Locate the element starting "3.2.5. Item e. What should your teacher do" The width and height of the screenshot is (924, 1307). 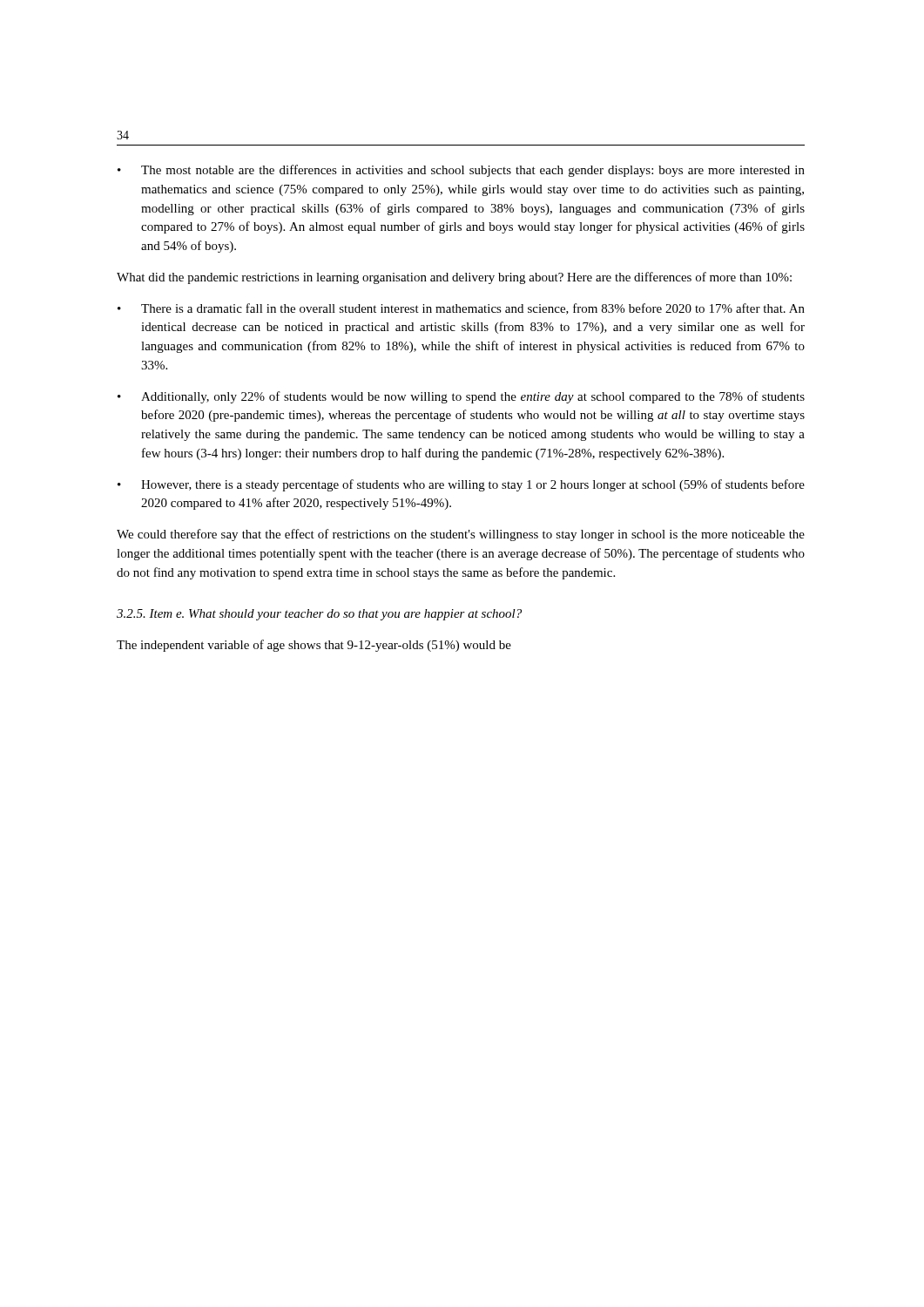(x=319, y=614)
